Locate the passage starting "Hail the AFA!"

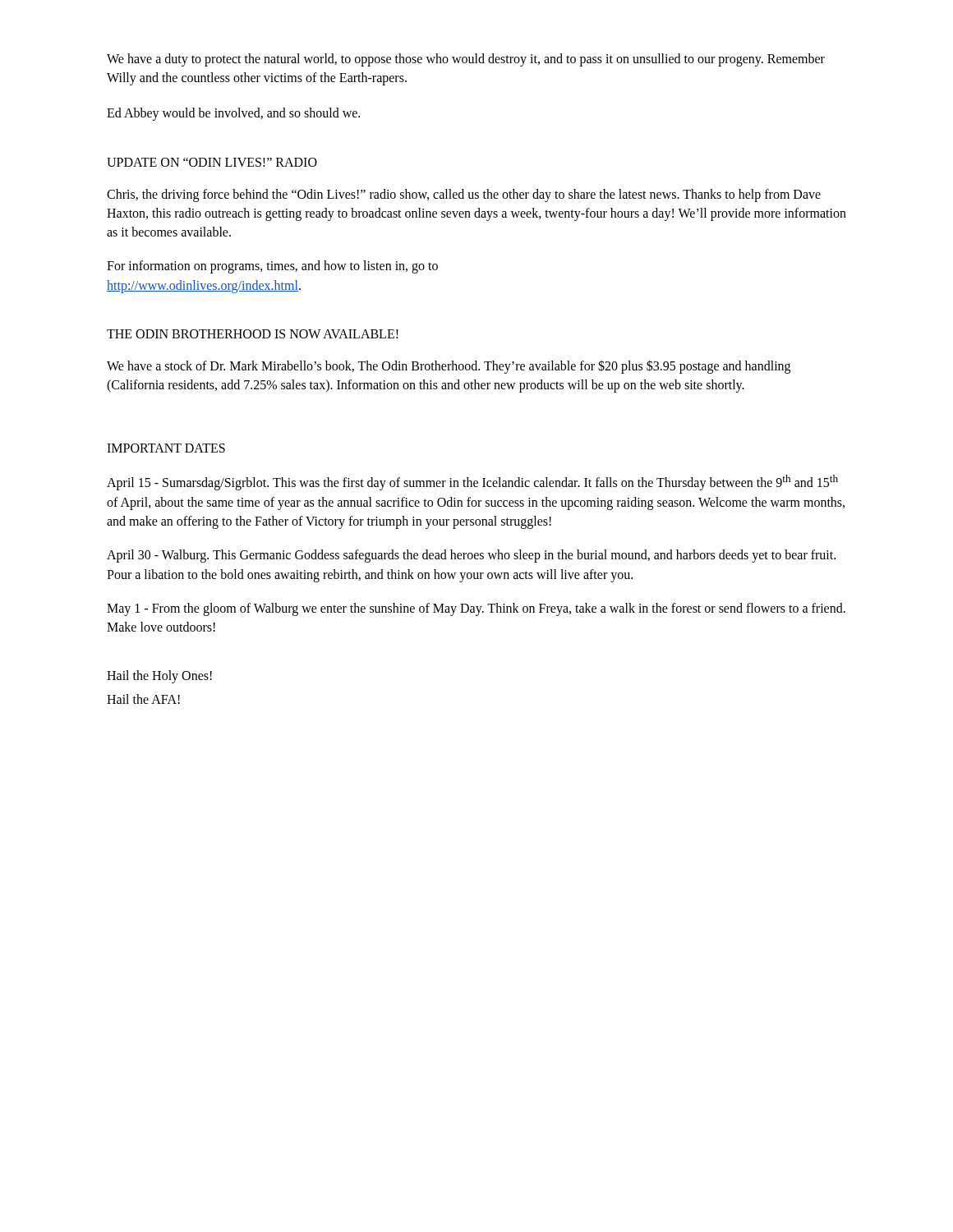144,700
